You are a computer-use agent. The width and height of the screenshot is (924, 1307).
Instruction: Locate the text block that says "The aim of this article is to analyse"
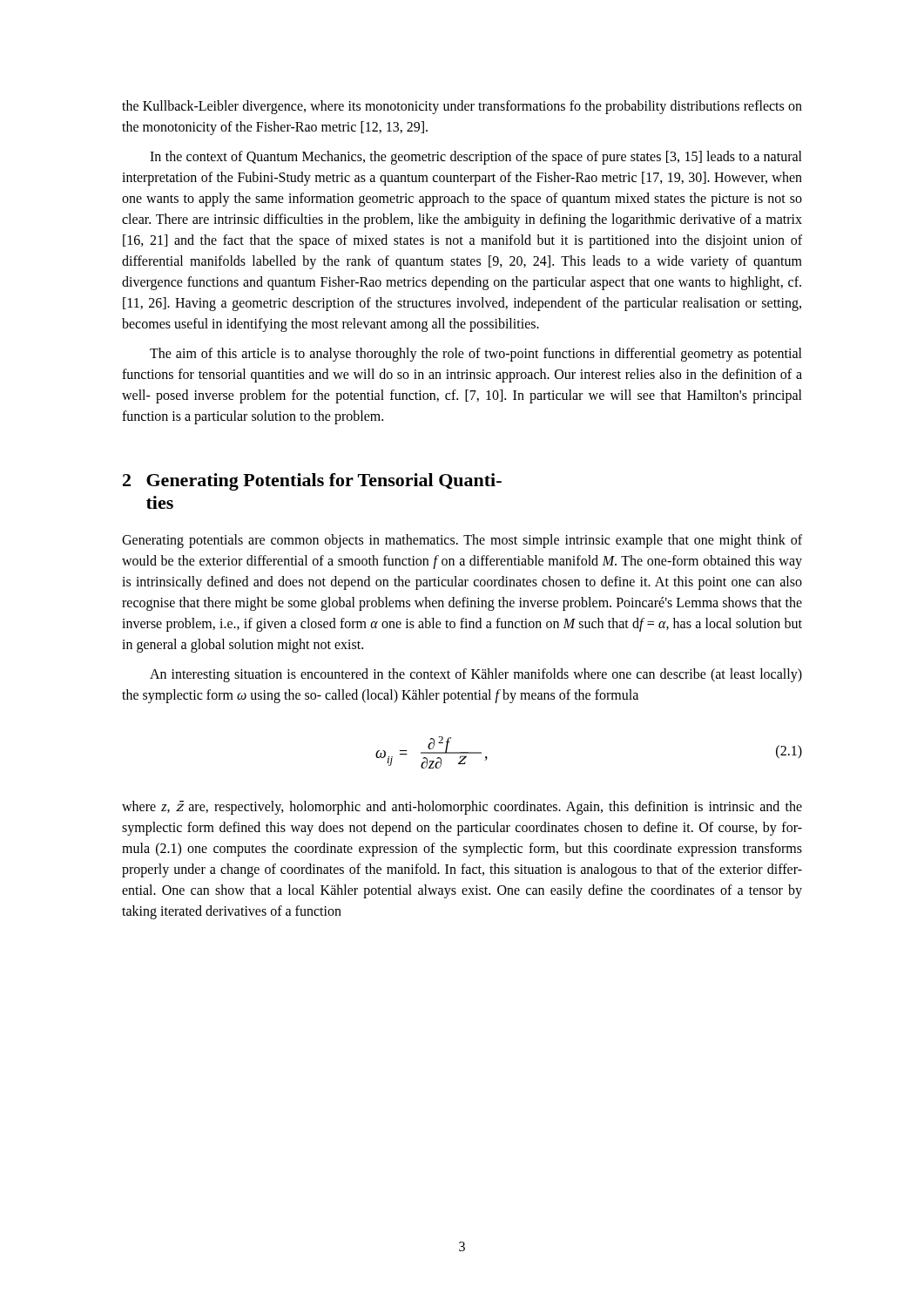point(462,385)
